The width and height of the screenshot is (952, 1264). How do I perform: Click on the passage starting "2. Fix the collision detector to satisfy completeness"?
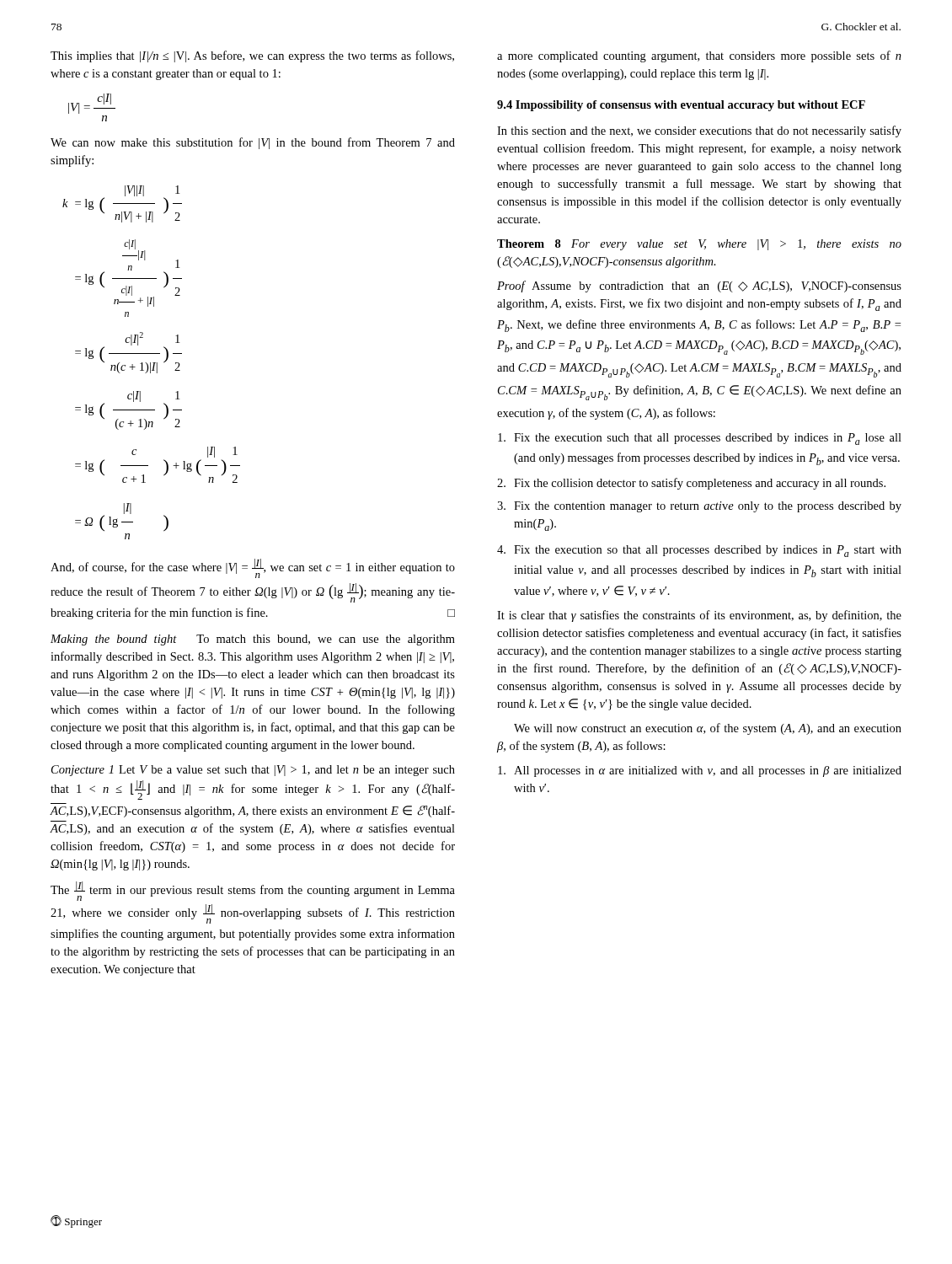[699, 484]
